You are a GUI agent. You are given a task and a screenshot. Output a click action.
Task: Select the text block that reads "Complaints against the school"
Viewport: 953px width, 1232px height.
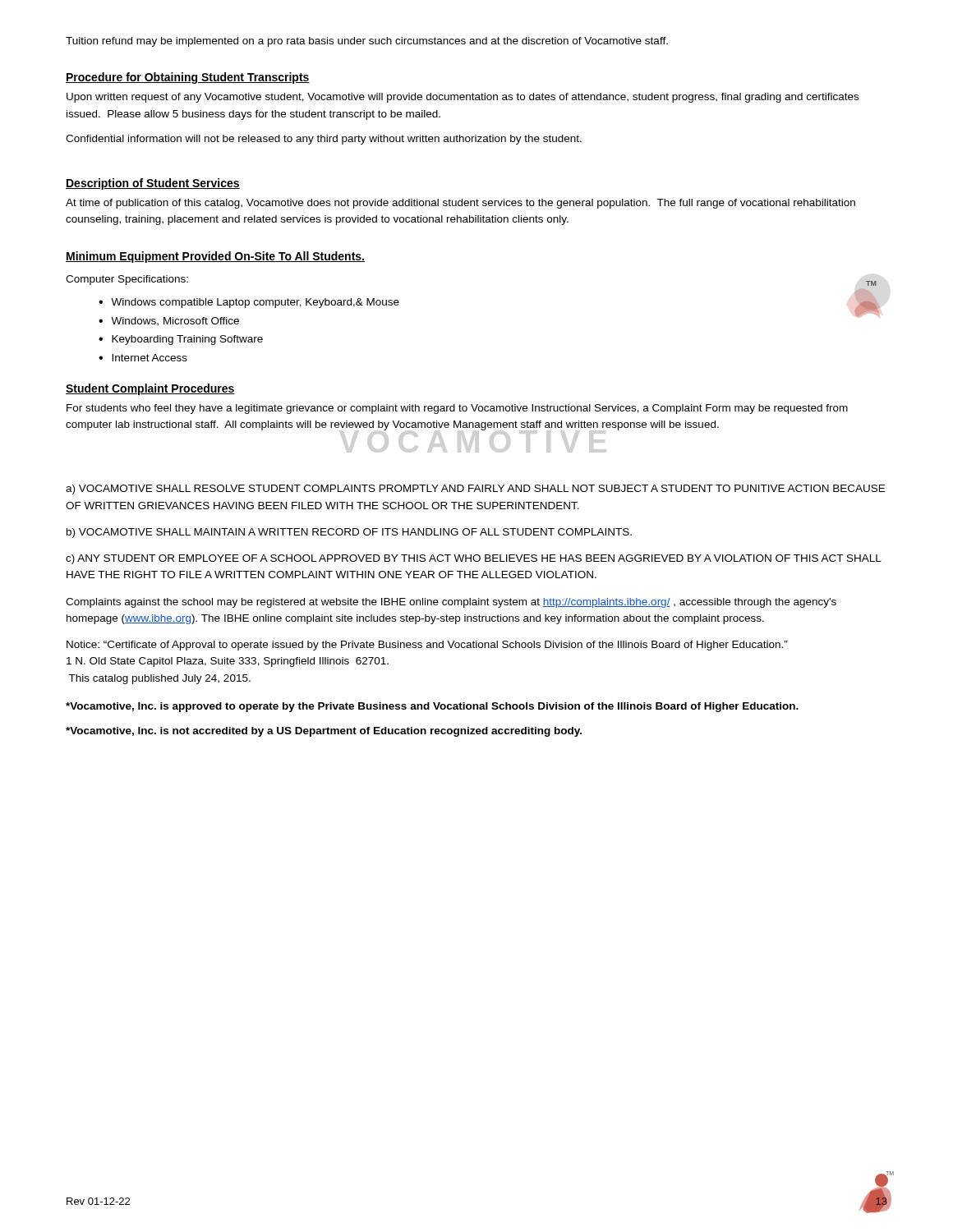tap(451, 610)
